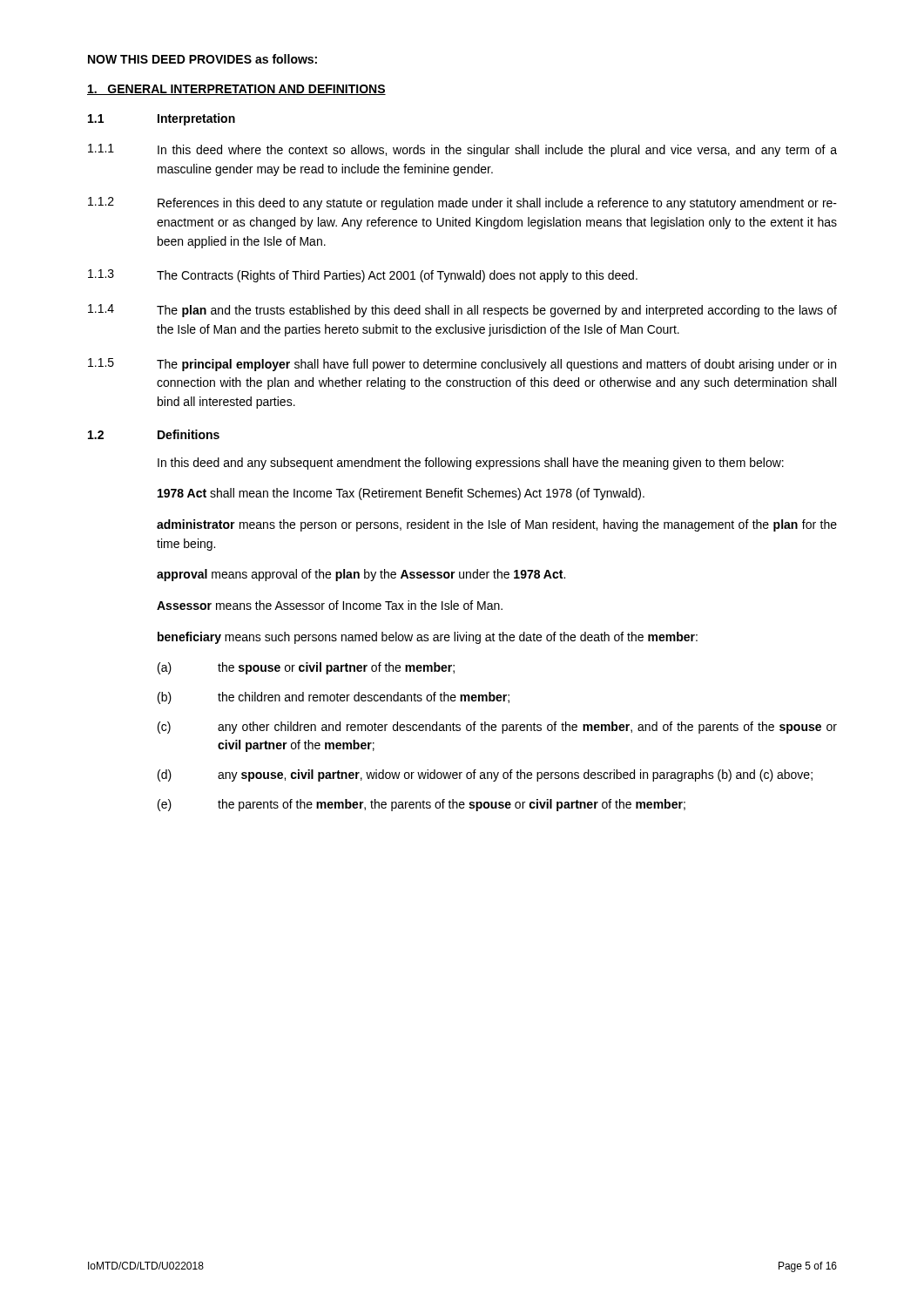Image resolution: width=924 pixels, height=1307 pixels.
Task: Locate the text block starting "1.3 The Contracts (Rights"
Action: coord(462,276)
